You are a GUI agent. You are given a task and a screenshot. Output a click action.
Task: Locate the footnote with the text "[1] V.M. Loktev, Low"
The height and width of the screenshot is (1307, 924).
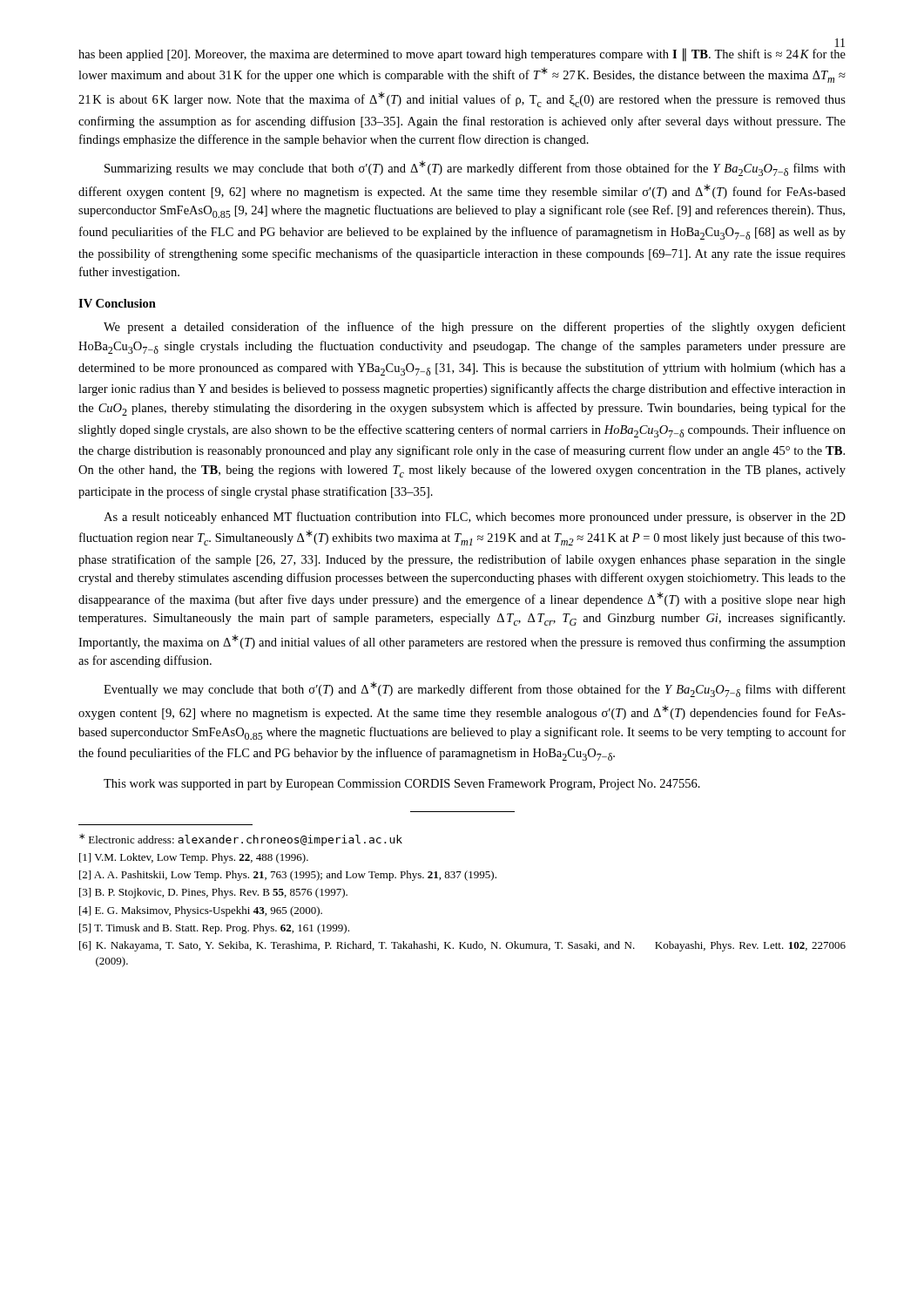194,858
